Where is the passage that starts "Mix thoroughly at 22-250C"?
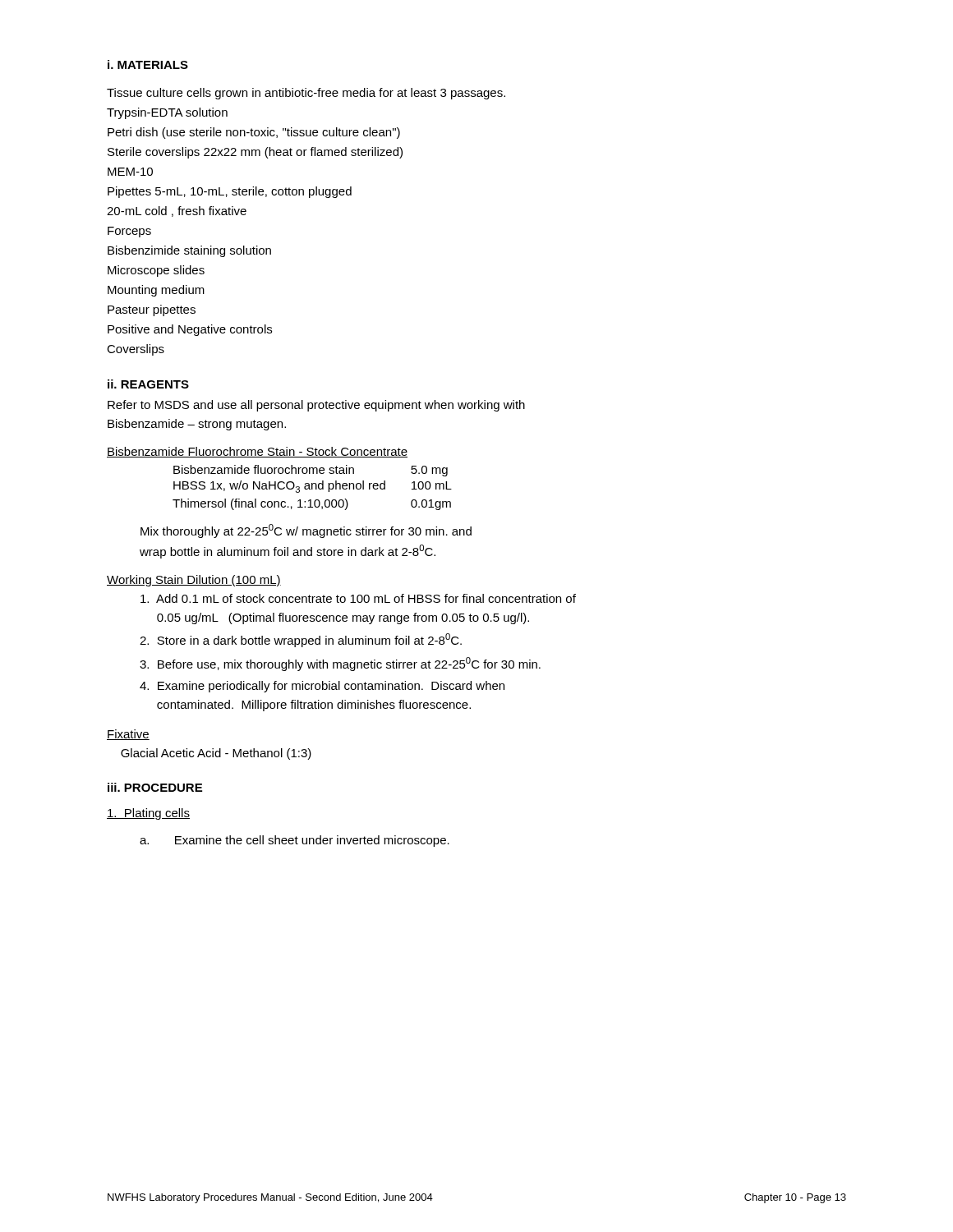This screenshot has height=1232, width=953. point(306,540)
